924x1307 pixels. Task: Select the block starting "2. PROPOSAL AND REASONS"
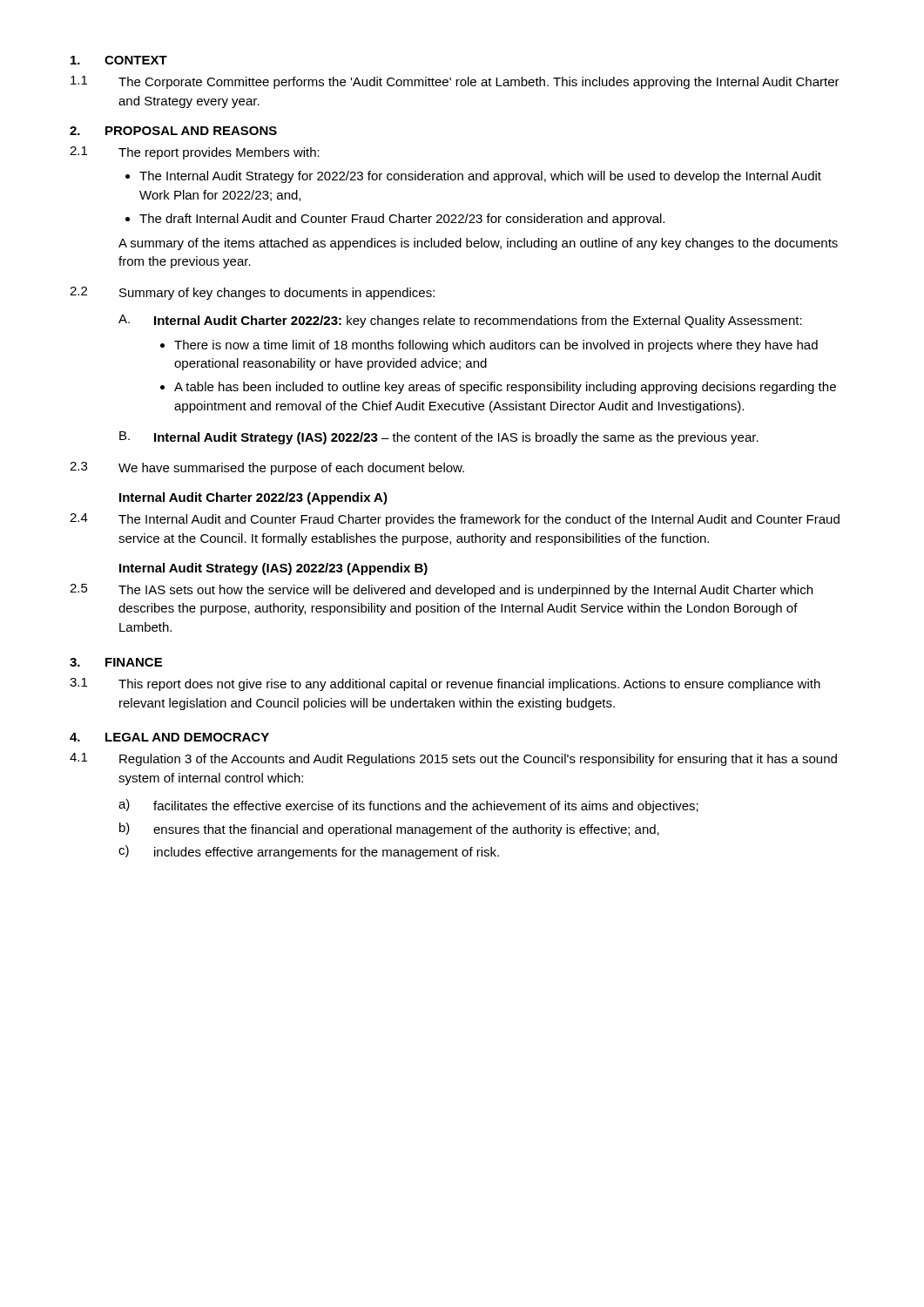173,130
